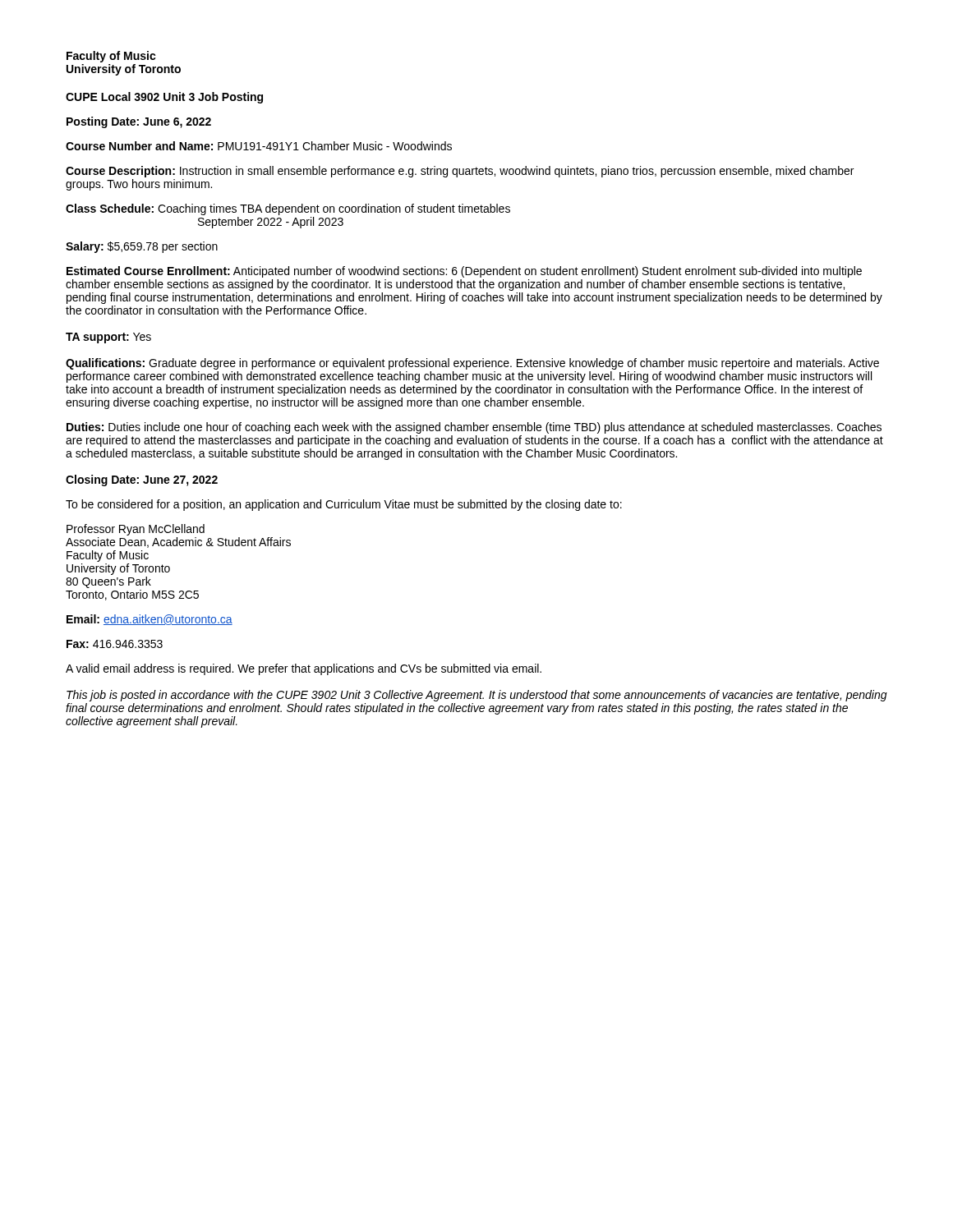Find the text block starting "A valid email address"
The height and width of the screenshot is (1232, 953).
[x=304, y=669]
